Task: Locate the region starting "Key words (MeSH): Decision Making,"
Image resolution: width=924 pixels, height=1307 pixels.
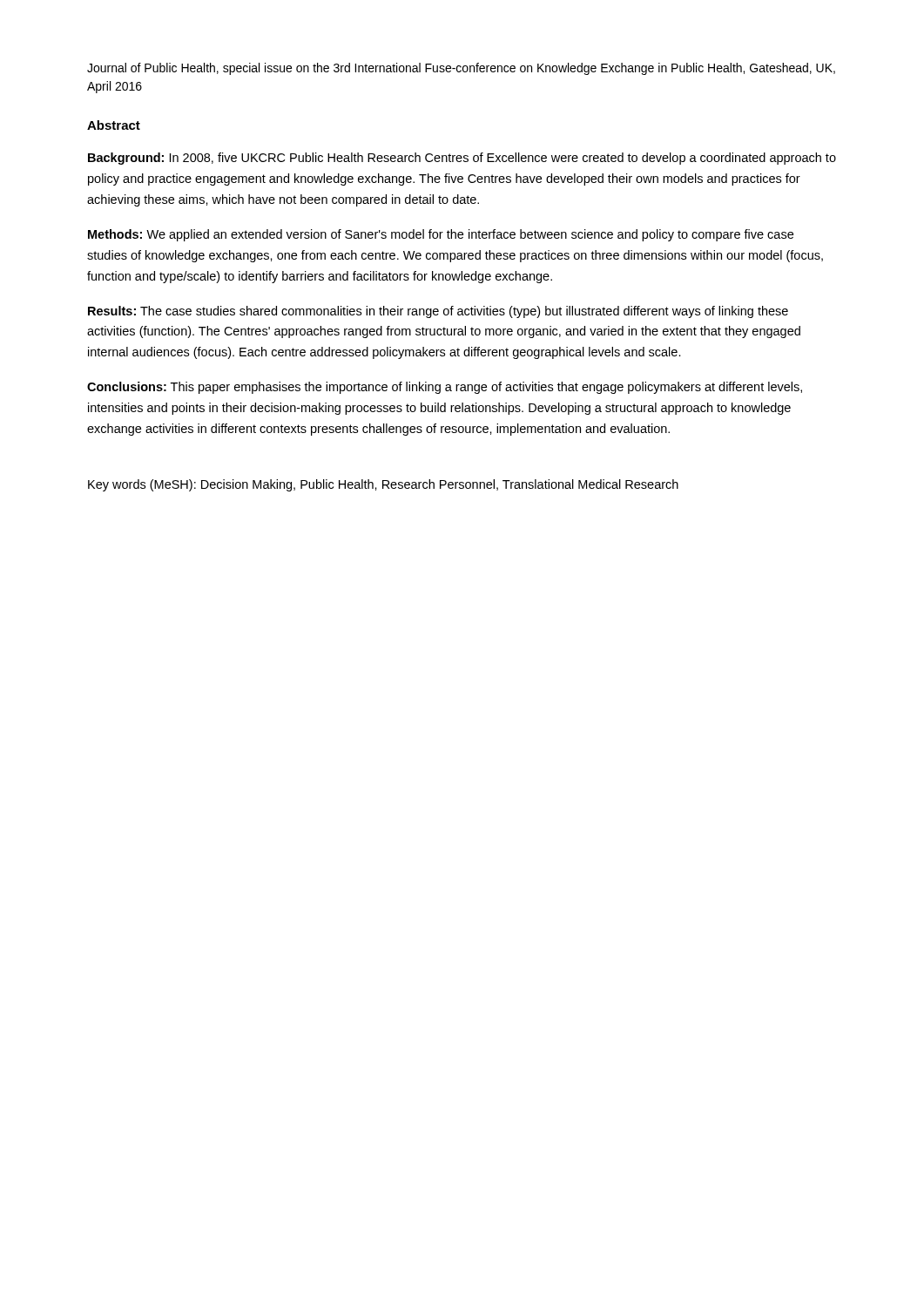Action: pyautogui.click(x=383, y=485)
